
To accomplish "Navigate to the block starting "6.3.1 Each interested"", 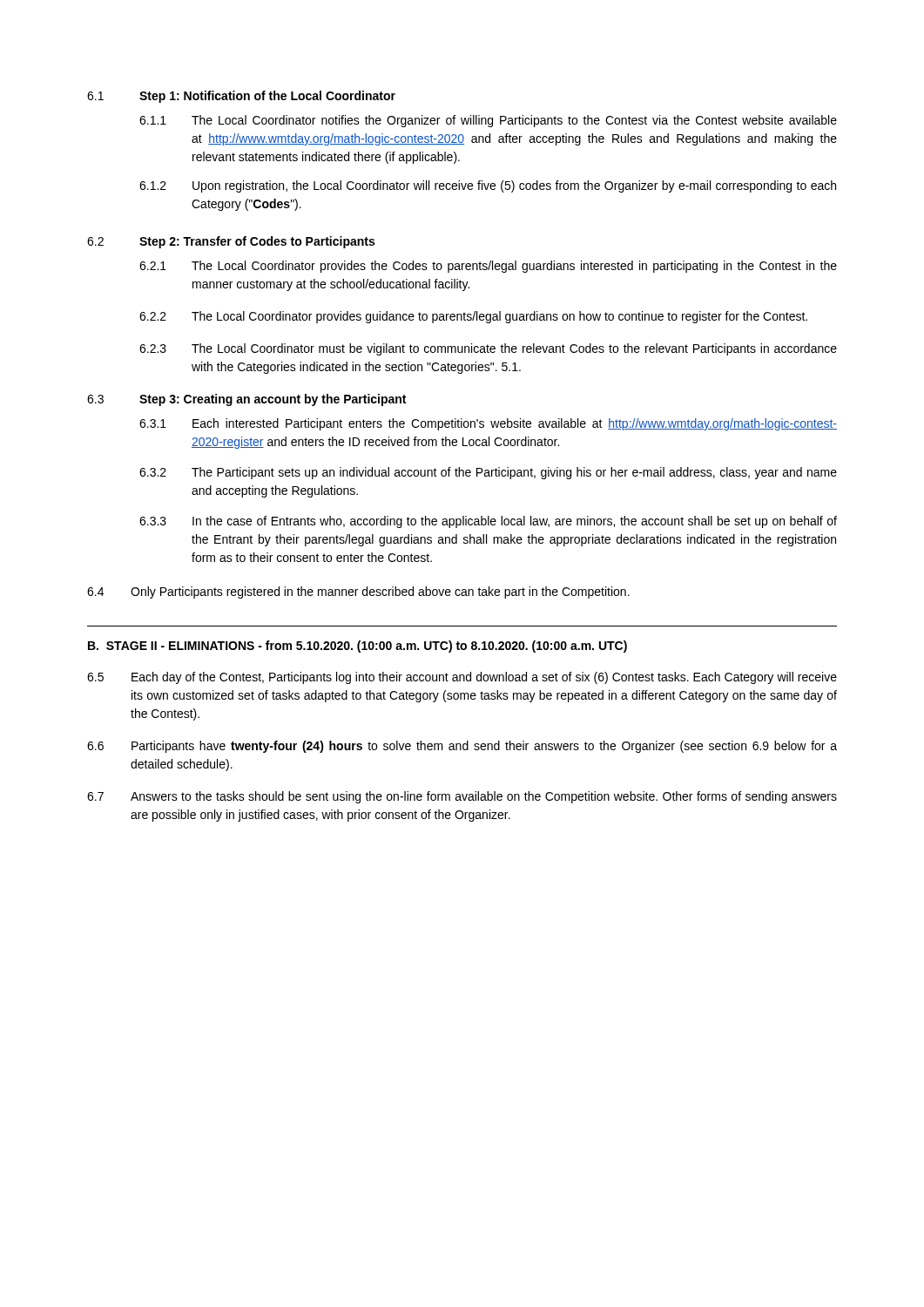I will click(x=488, y=433).
